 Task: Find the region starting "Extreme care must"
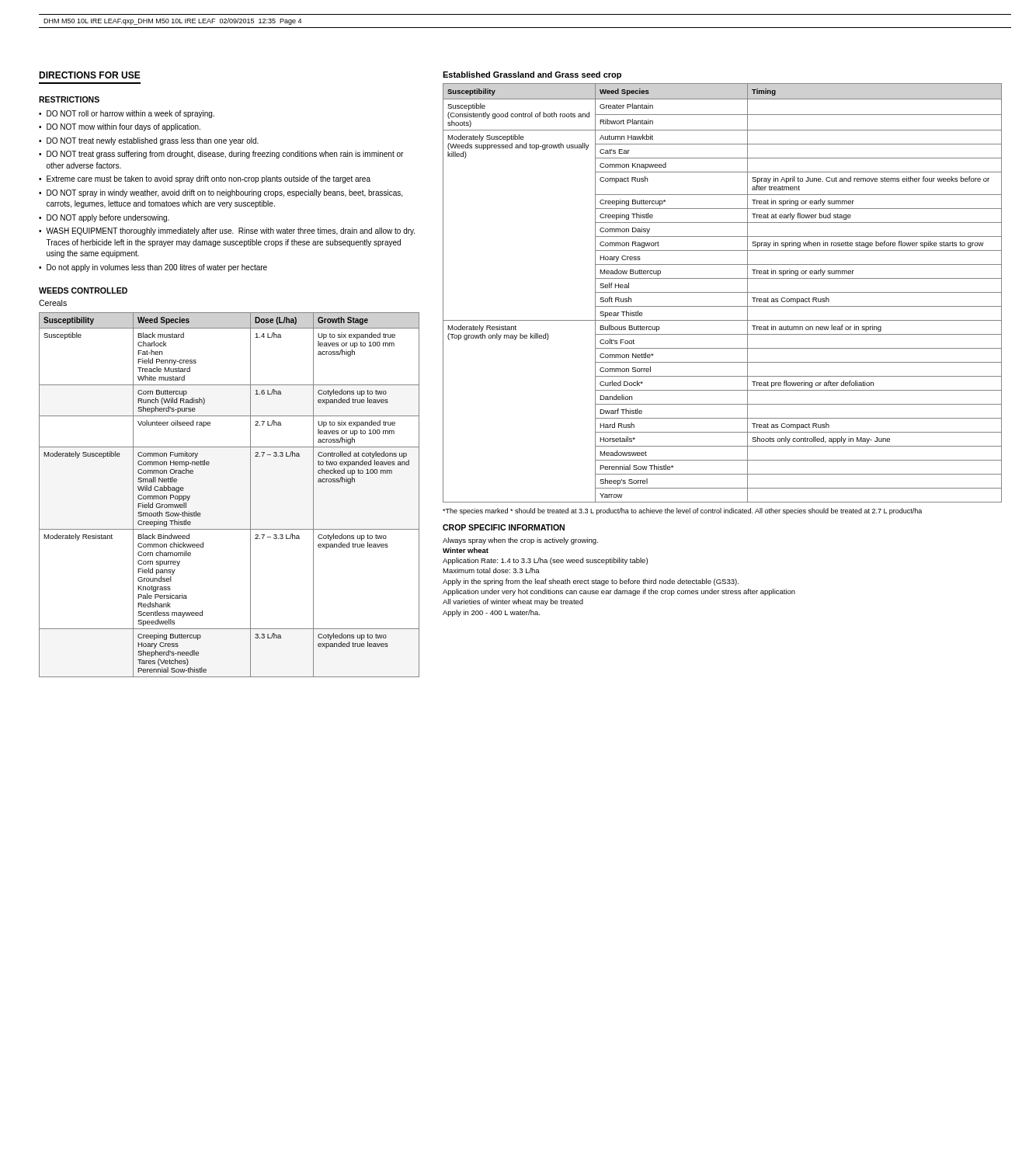click(208, 179)
